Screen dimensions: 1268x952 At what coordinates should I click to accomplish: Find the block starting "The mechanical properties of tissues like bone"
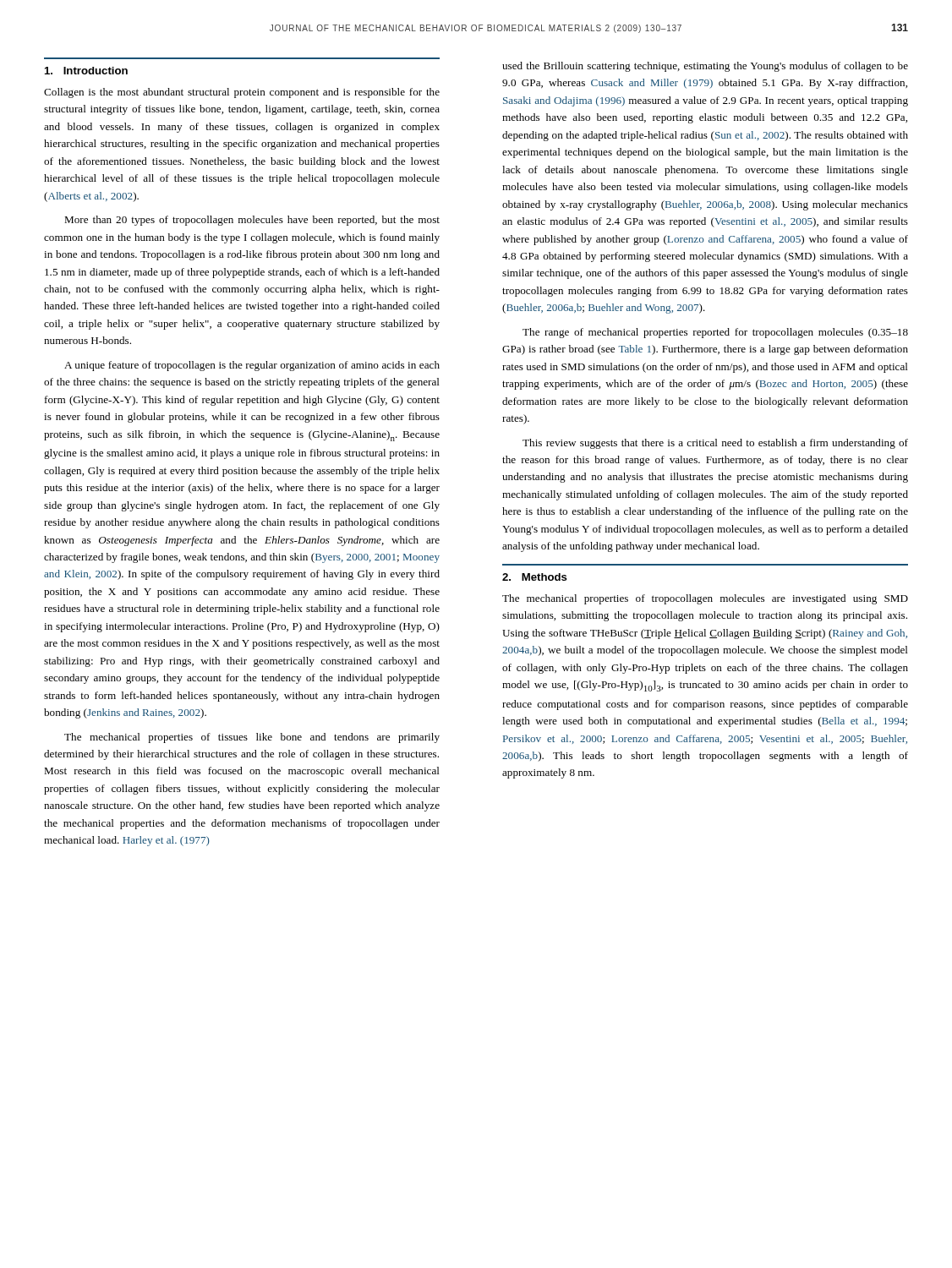(242, 789)
